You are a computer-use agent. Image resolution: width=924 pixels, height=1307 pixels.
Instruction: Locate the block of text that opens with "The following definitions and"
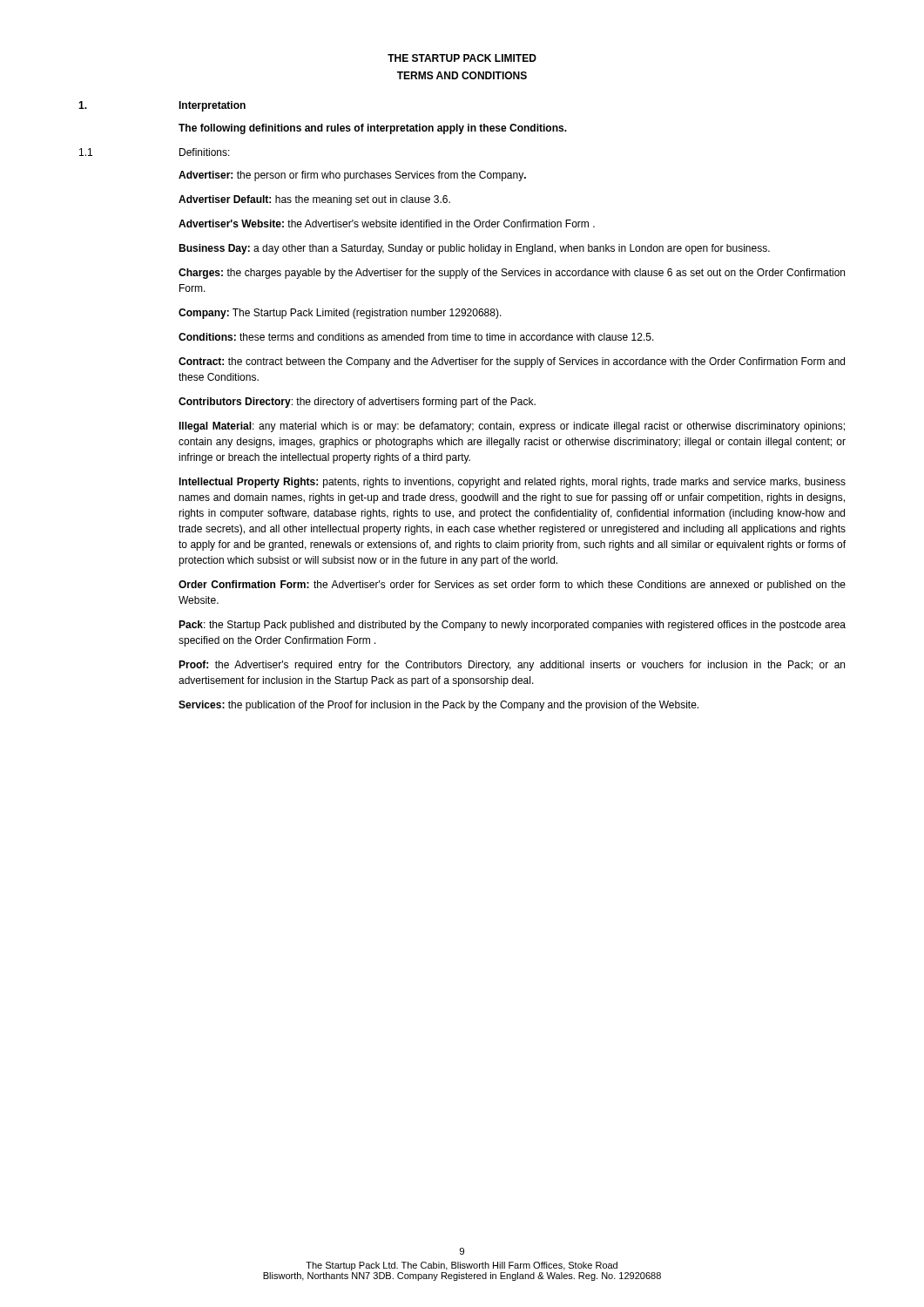pos(373,128)
